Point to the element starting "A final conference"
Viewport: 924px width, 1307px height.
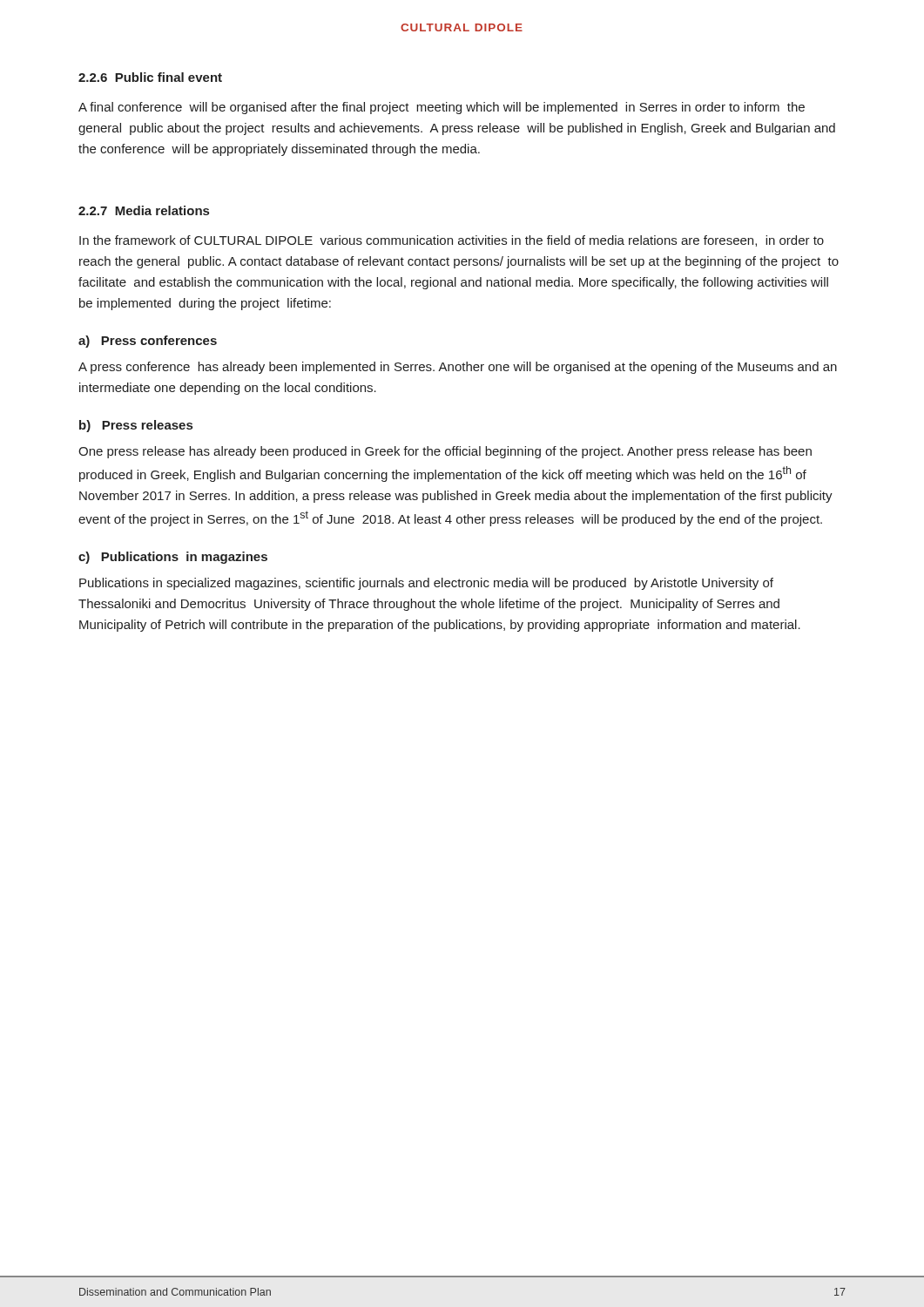[457, 128]
